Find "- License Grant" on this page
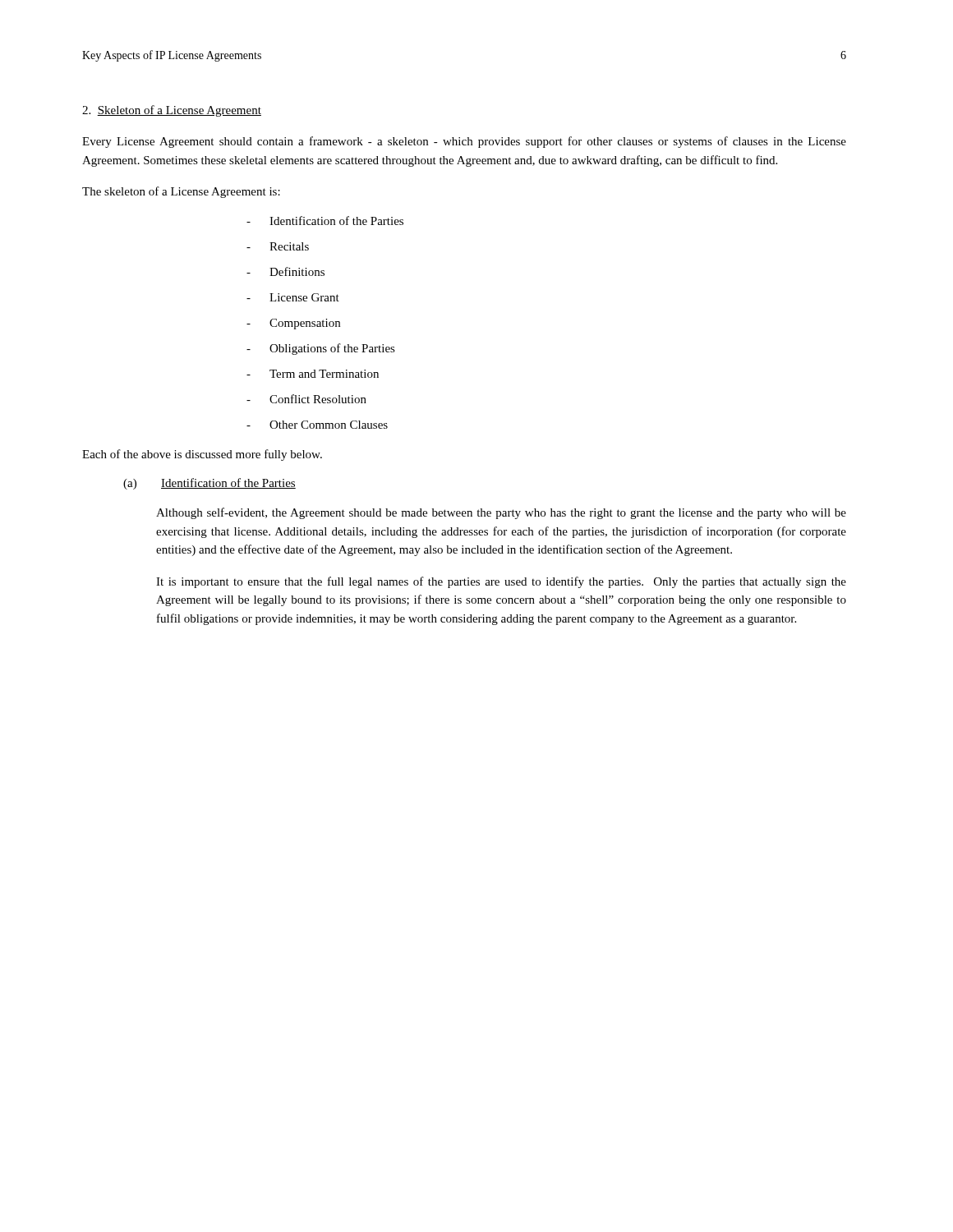Image resolution: width=953 pixels, height=1232 pixels. [x=293, y=297]
